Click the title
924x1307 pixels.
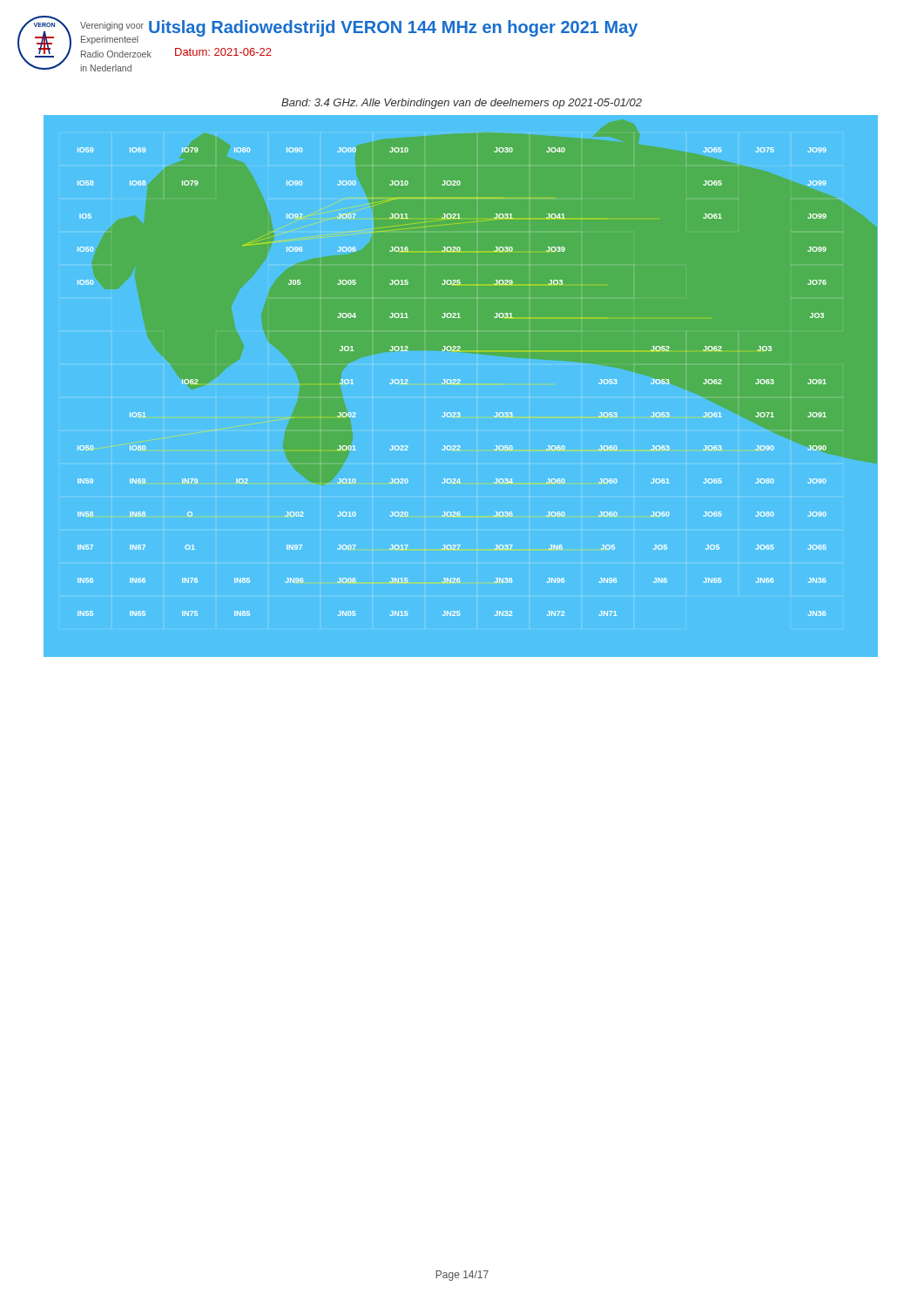[x=393, y=27]
